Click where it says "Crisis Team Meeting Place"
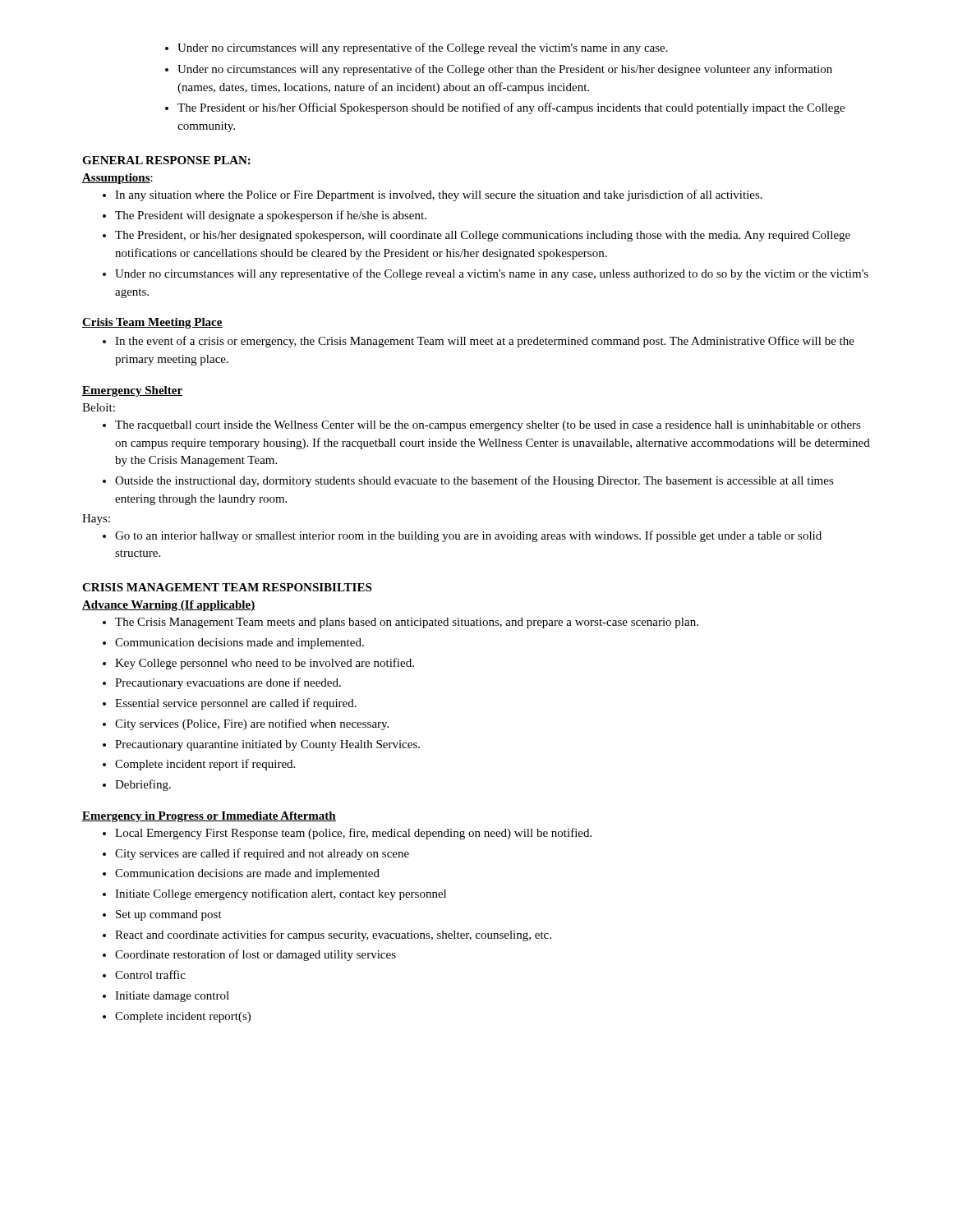 [x=152, y=322]
